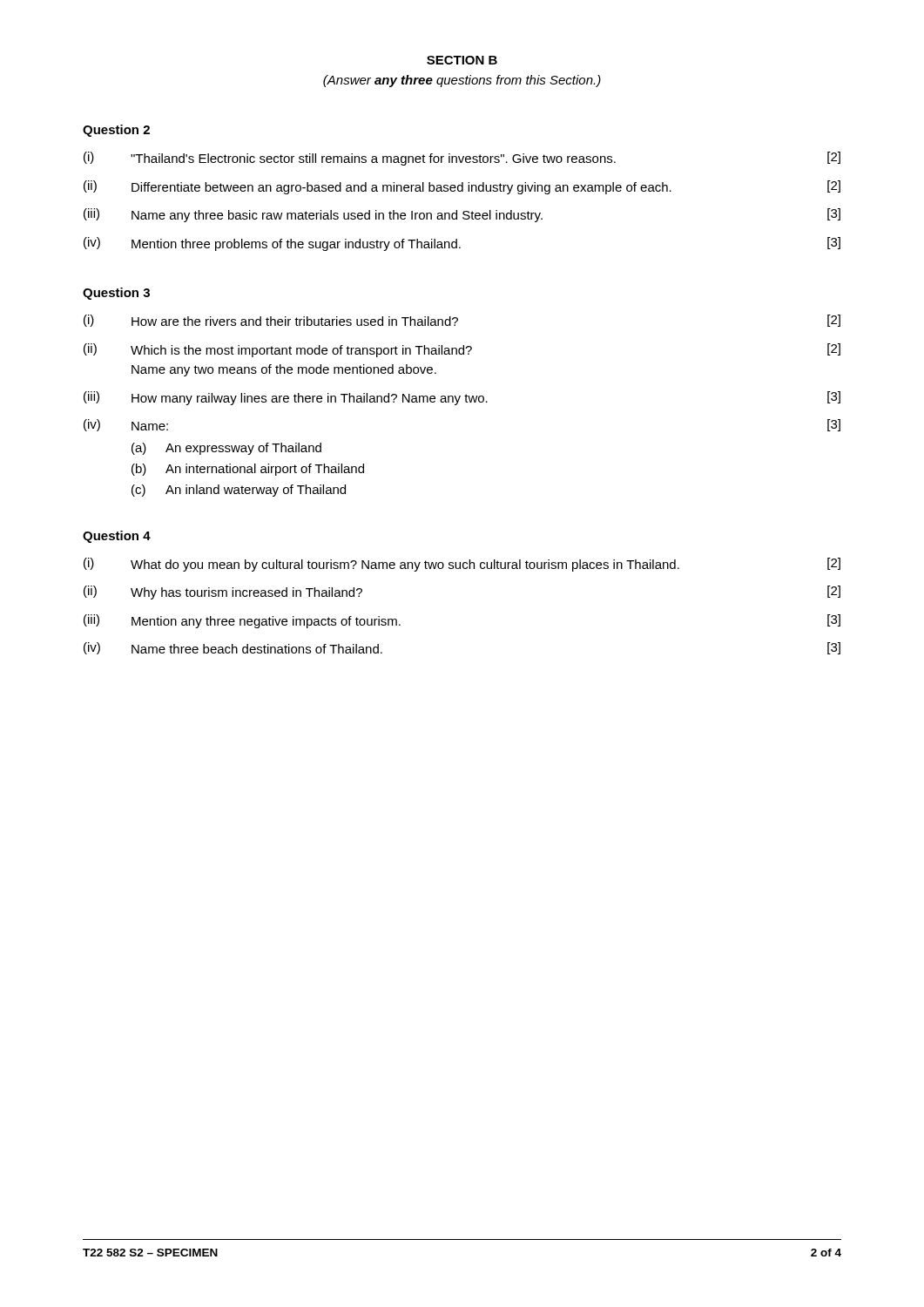This screenshot has width=924, height=1307.
Task: Select the block starting "(iv) Name: [3] (a) An"
Action: (x=153, y=425)
